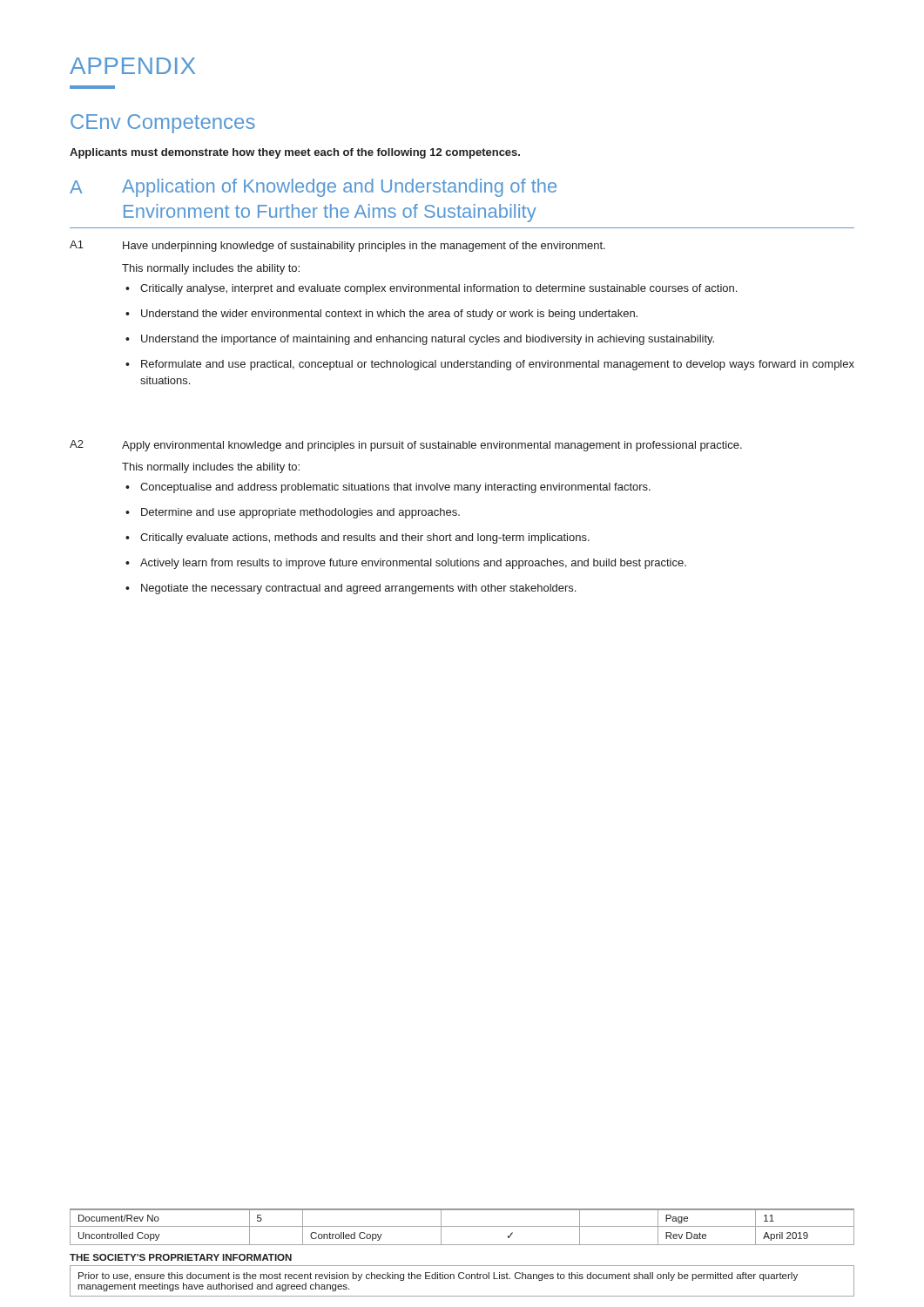Find the list item that reads "Critically evaluate actions, methods and results and their"
Screen dimensions: 1307x924
[x=488, y=538]
